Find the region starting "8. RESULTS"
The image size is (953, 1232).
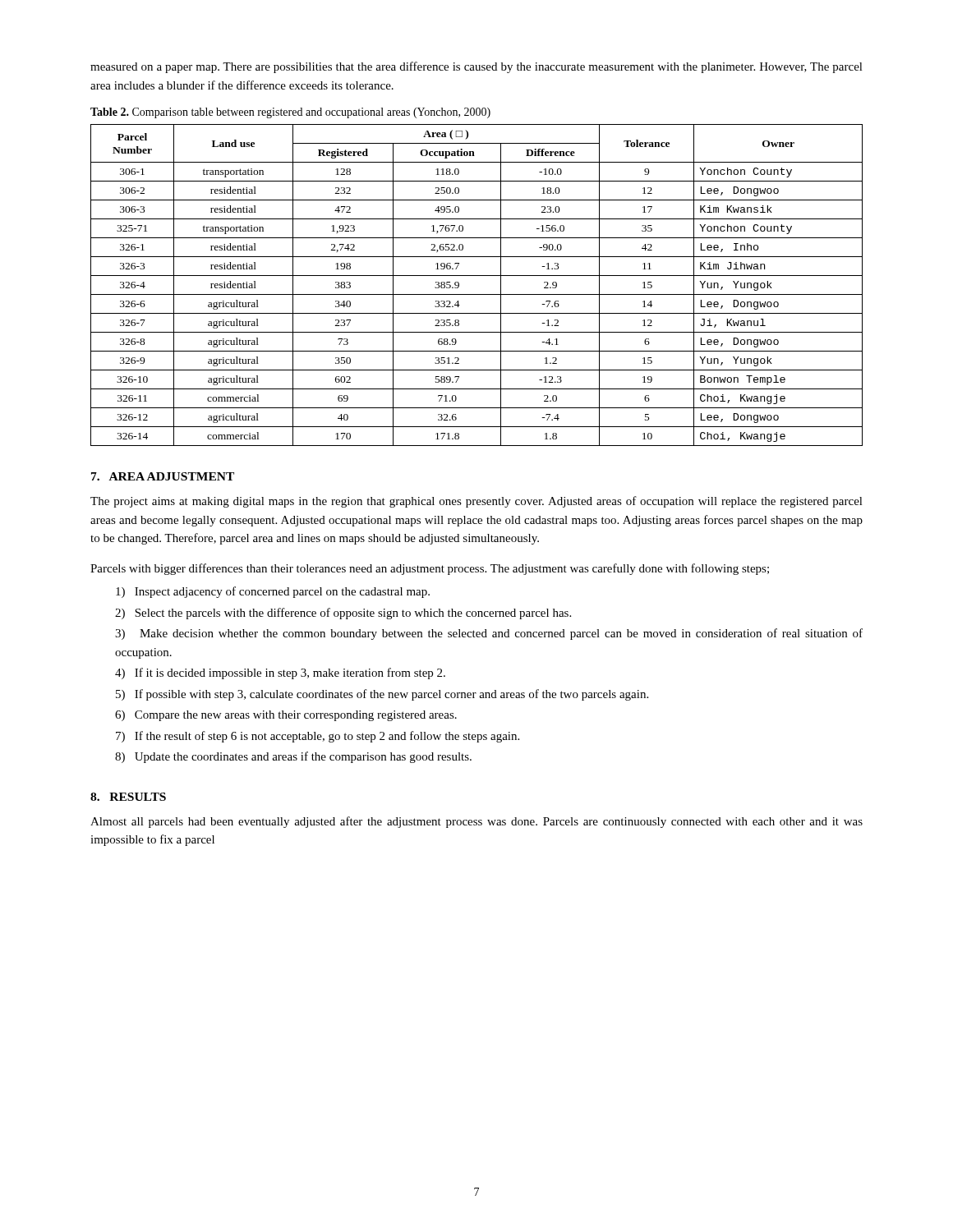tap(128, 796)
